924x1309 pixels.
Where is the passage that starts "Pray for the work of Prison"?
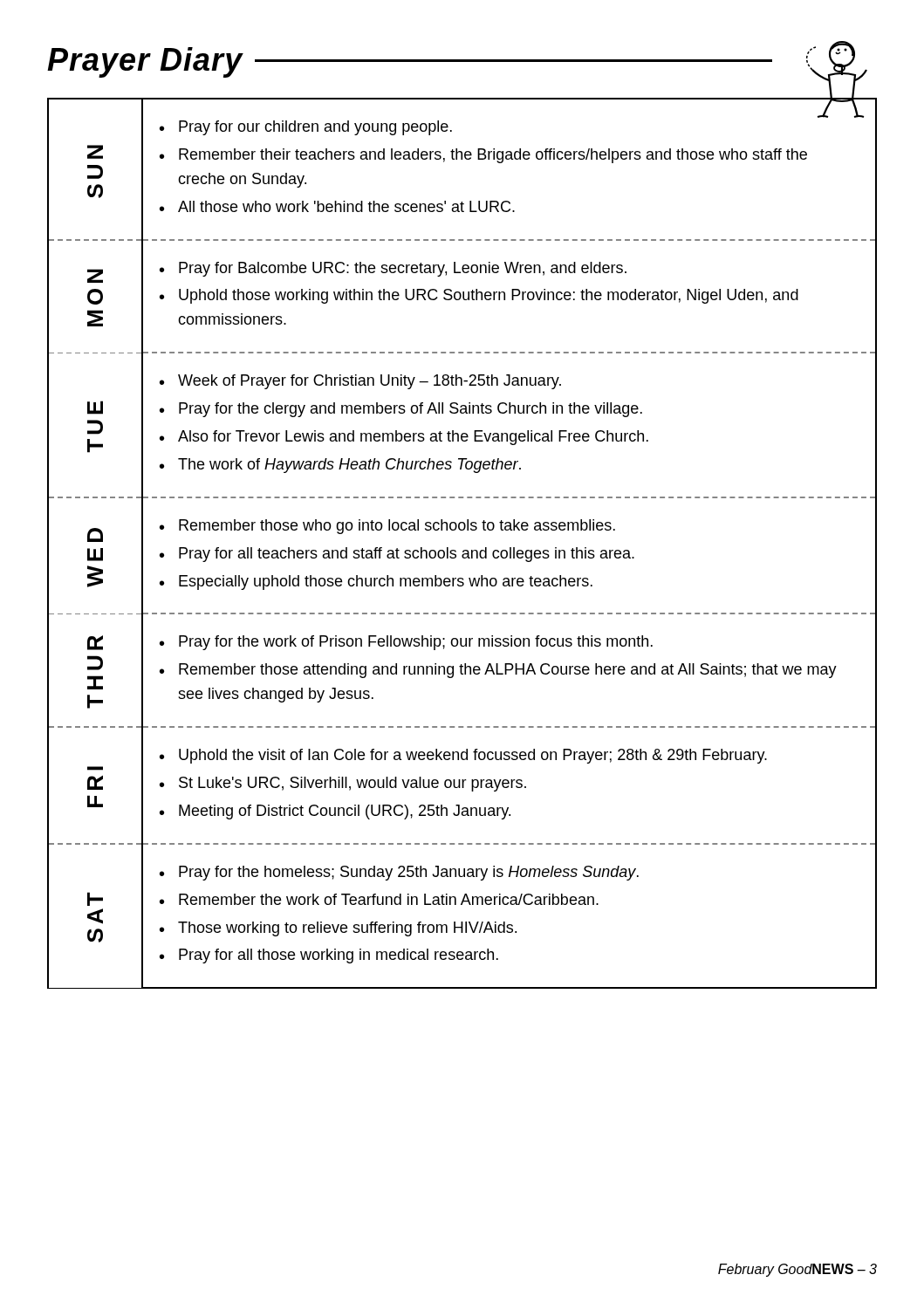[x=416, y=642]
